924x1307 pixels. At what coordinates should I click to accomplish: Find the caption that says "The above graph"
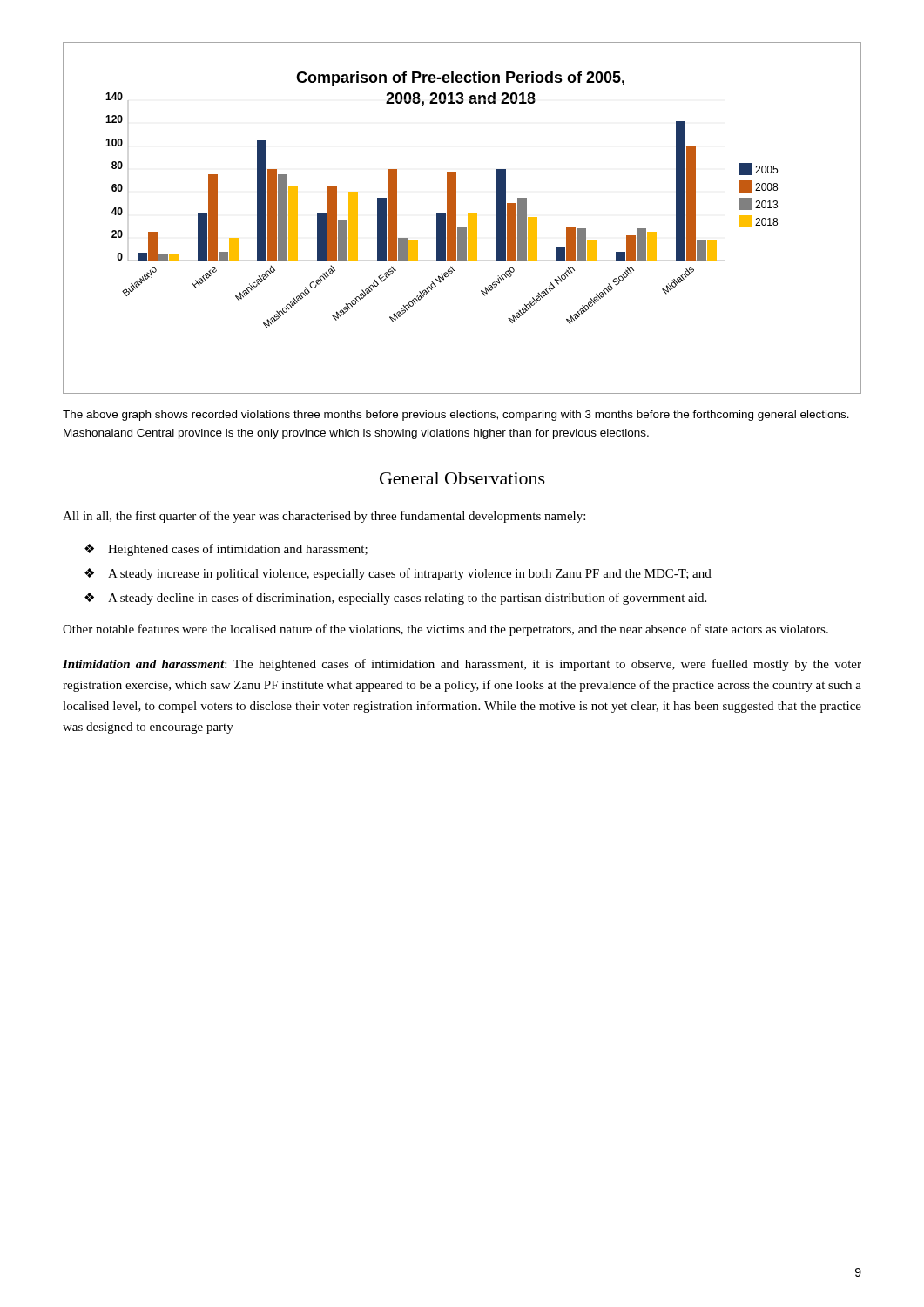(456, 423)
